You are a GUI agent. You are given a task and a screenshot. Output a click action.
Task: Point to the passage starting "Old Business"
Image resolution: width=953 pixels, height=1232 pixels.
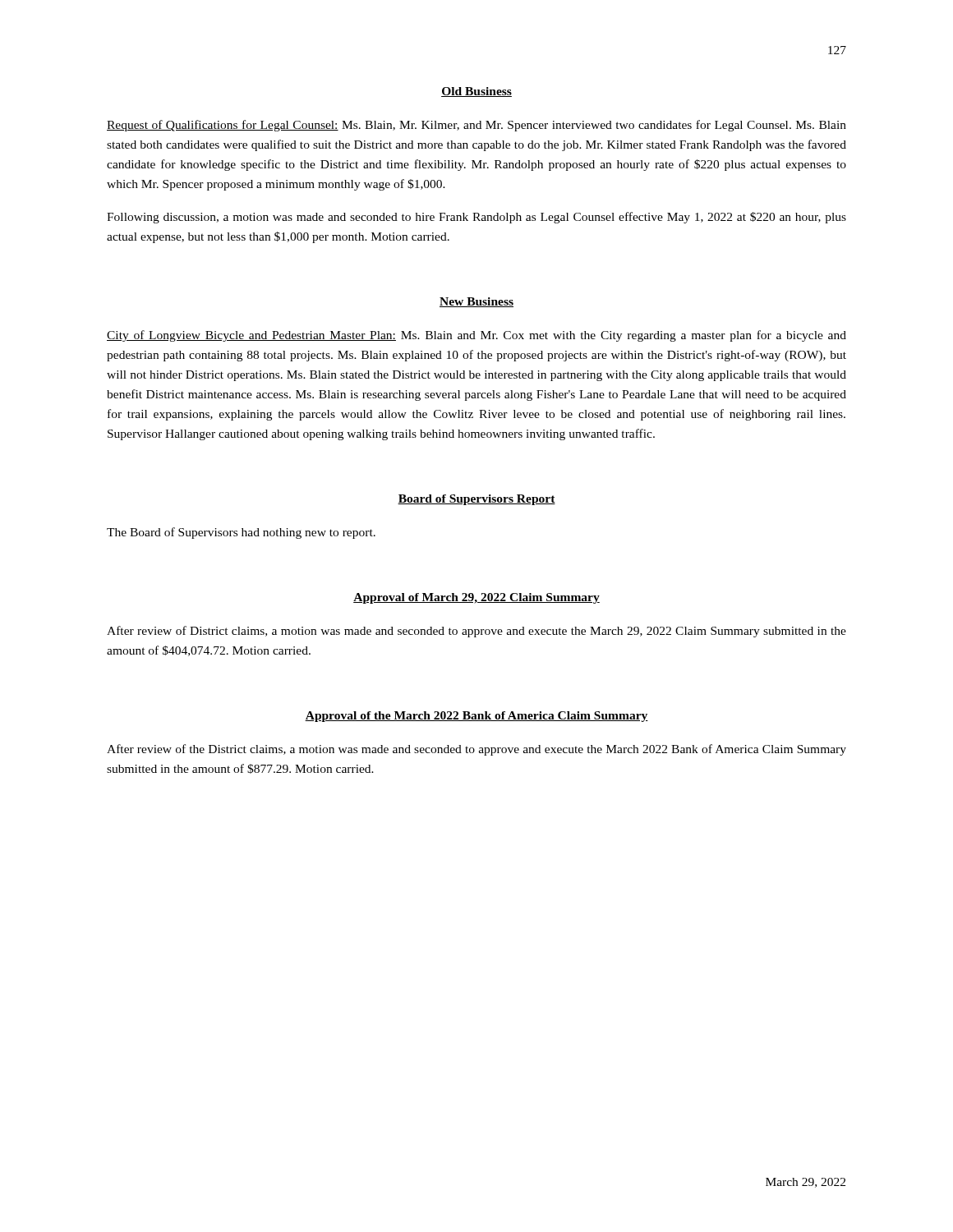476,91
